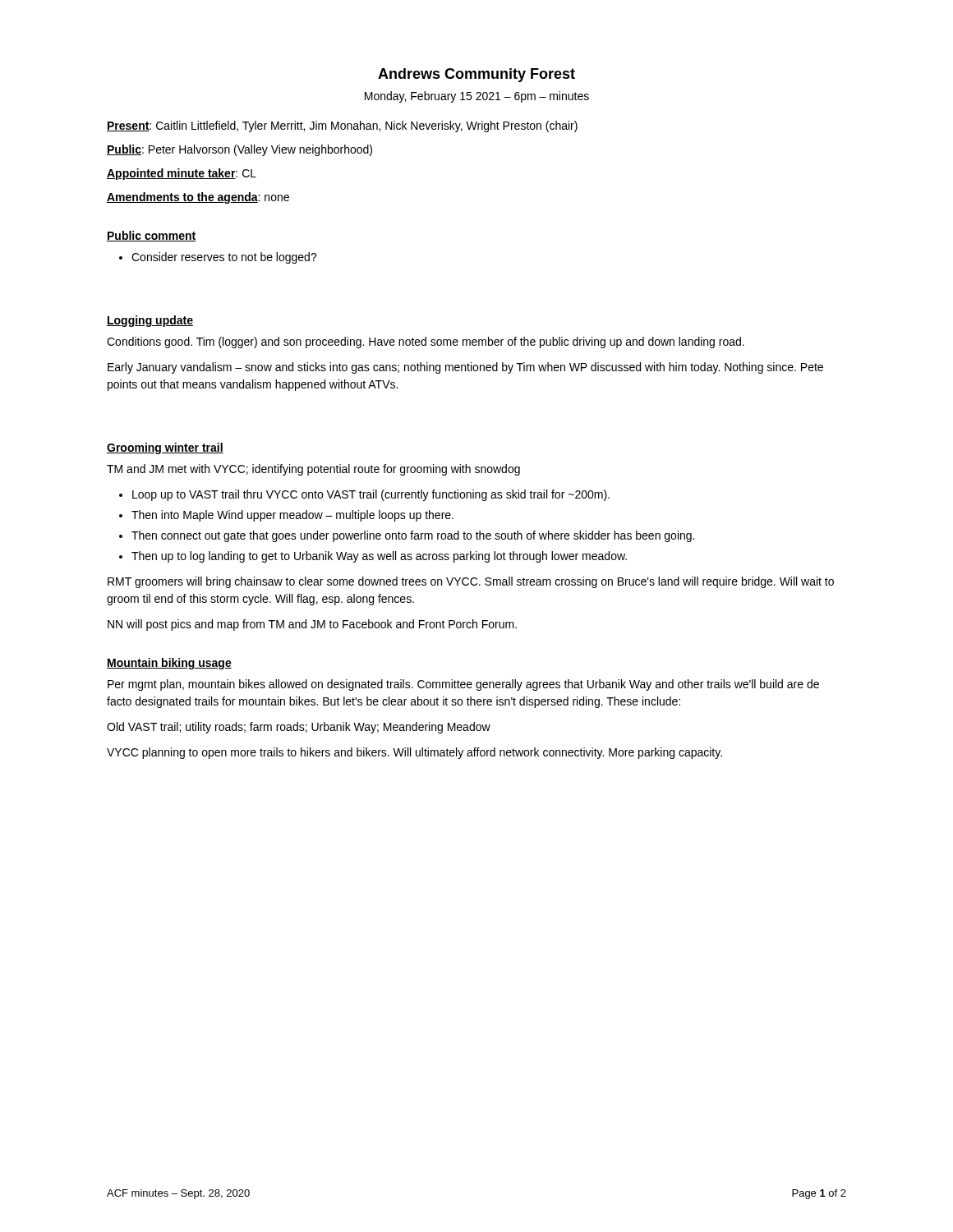The width and height of the screenshot is (953, 1232).
Task: Point to the block beginning "Then up to log landing to get"
Action: 380,556
